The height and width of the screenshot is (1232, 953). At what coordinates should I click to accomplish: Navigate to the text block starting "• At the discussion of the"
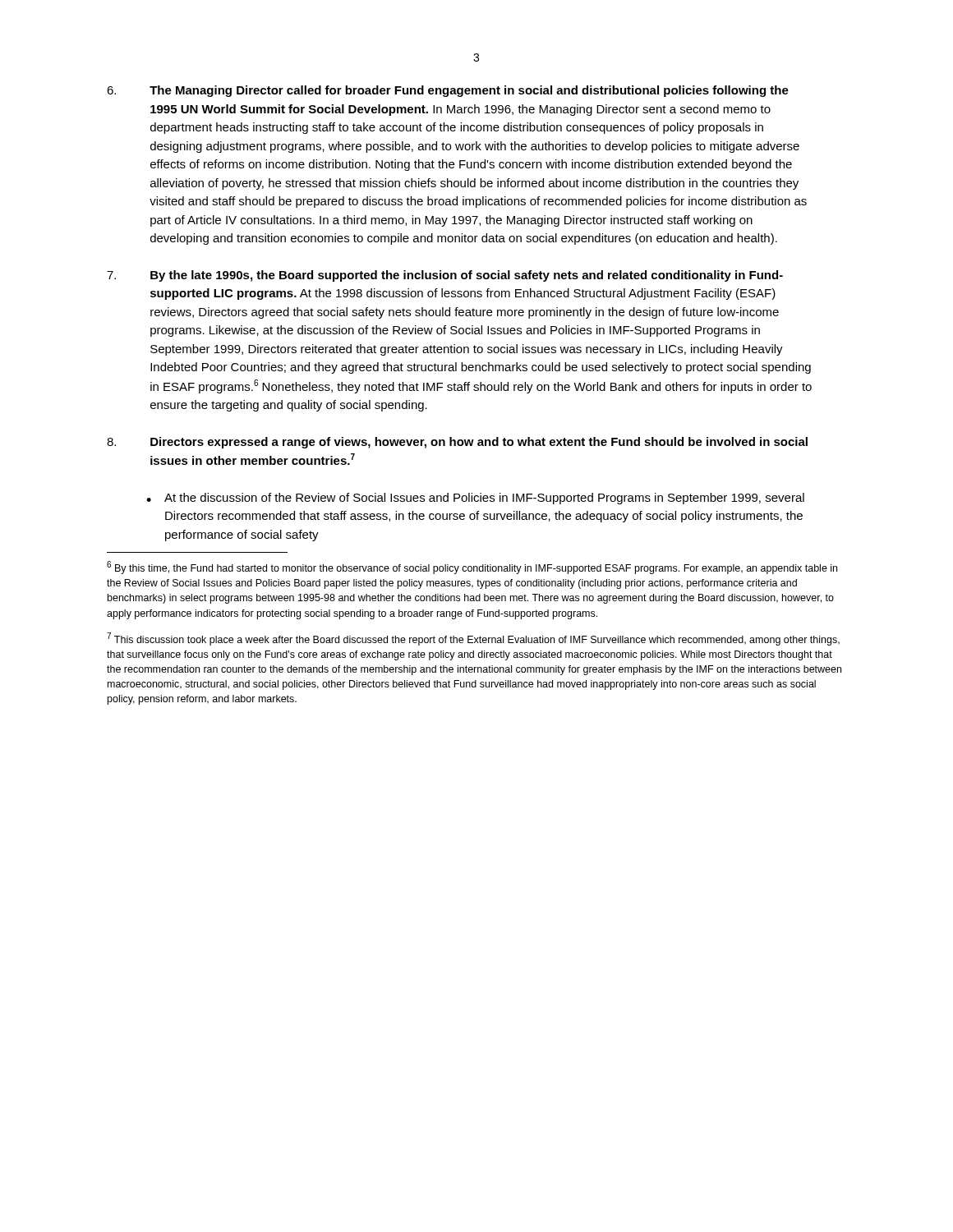[x=496, y=516]
